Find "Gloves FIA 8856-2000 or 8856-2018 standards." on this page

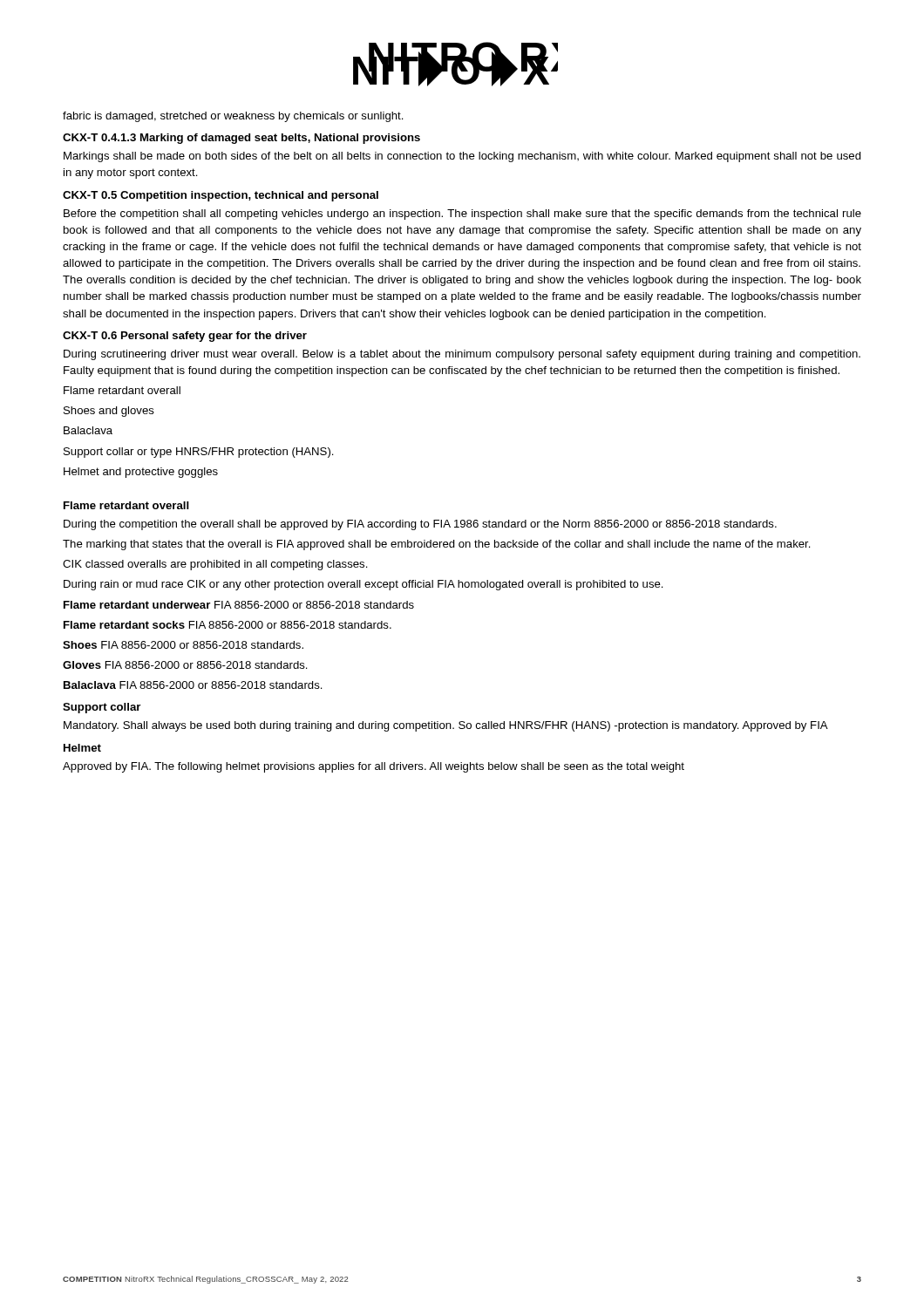[x=185, y=665]
